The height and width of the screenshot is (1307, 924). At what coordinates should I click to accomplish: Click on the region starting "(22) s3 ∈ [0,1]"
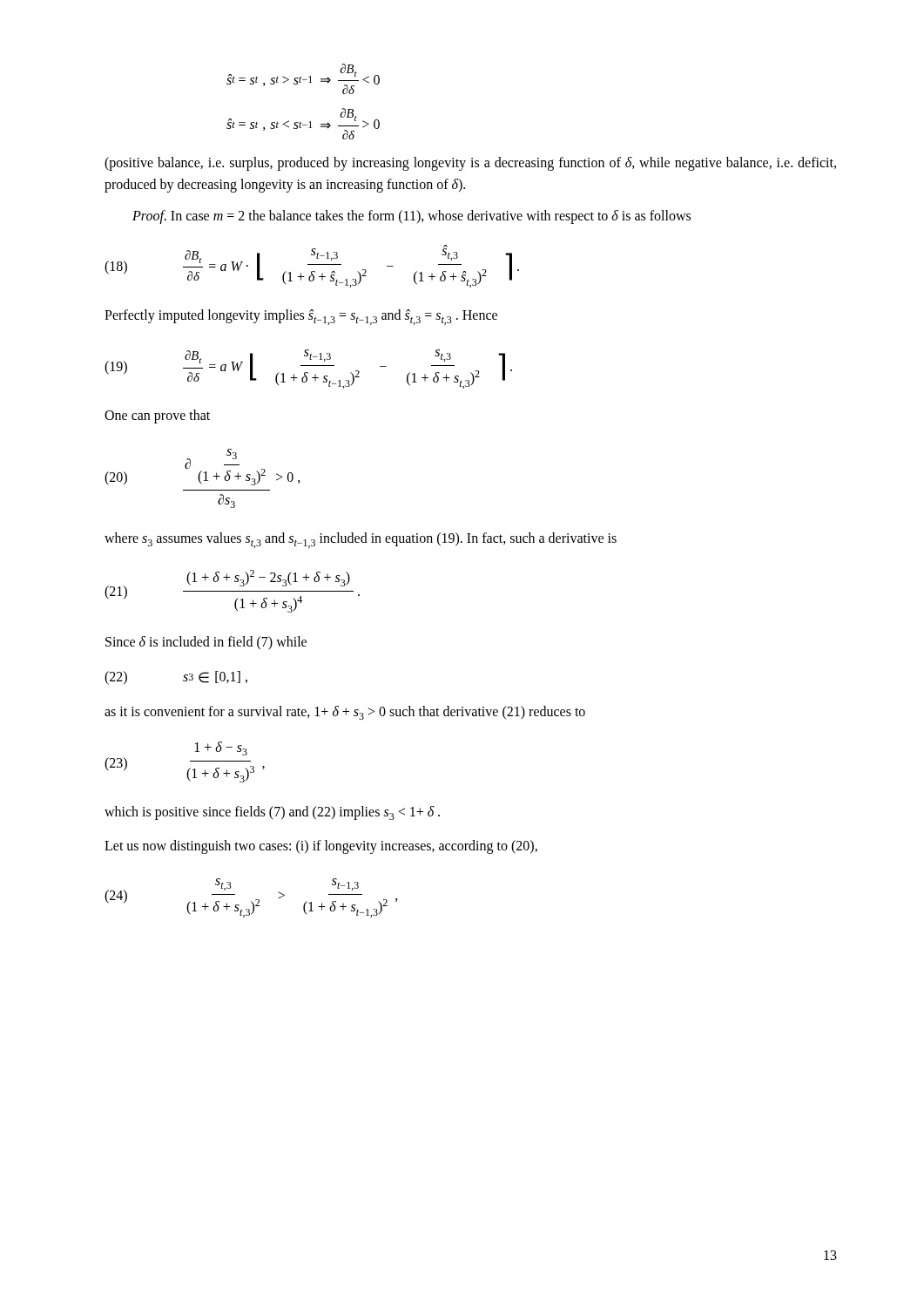tap(216, 677)
